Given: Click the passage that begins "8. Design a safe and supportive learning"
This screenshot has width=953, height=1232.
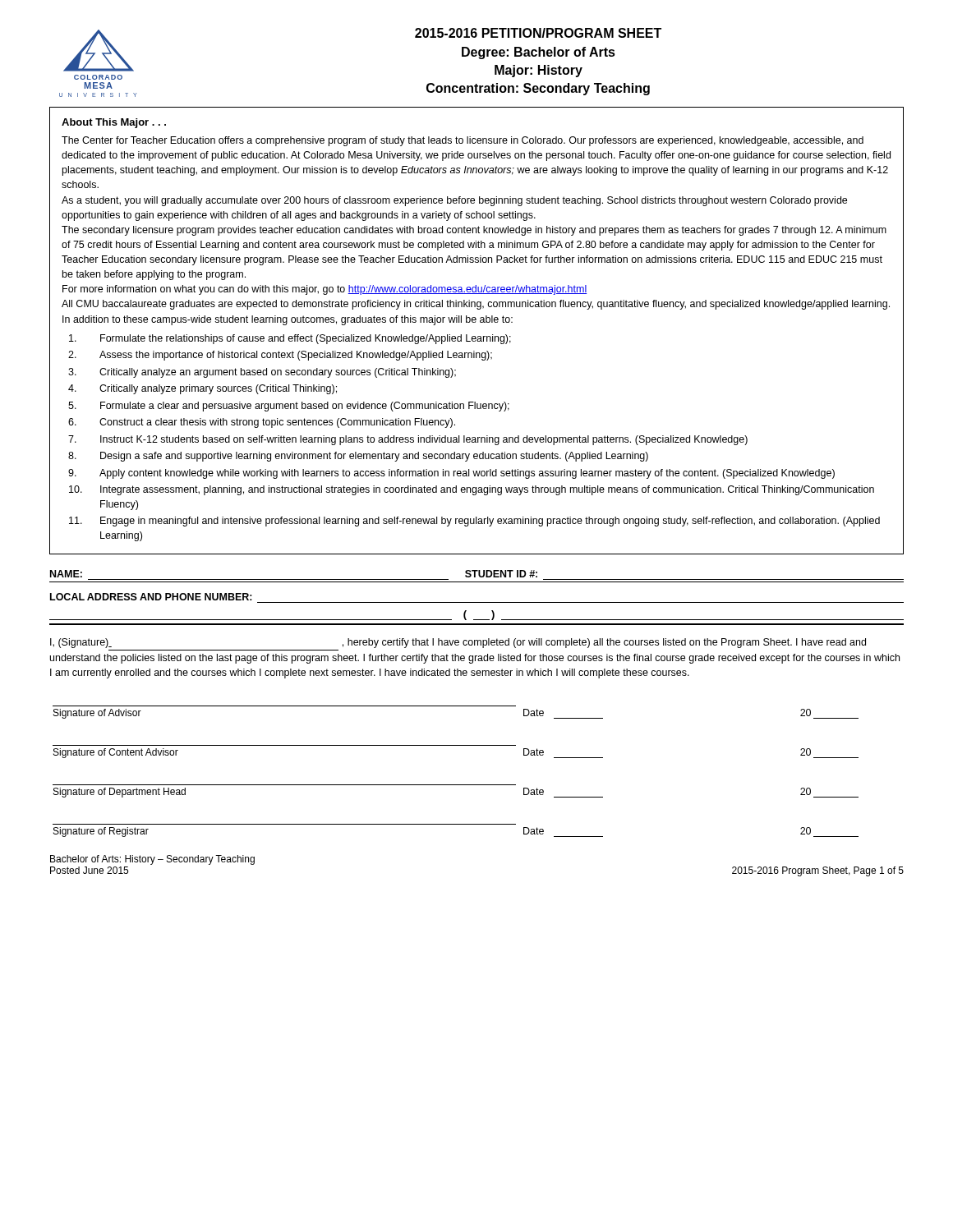Looking at the screenshot, I should click(x=476, y=457).
